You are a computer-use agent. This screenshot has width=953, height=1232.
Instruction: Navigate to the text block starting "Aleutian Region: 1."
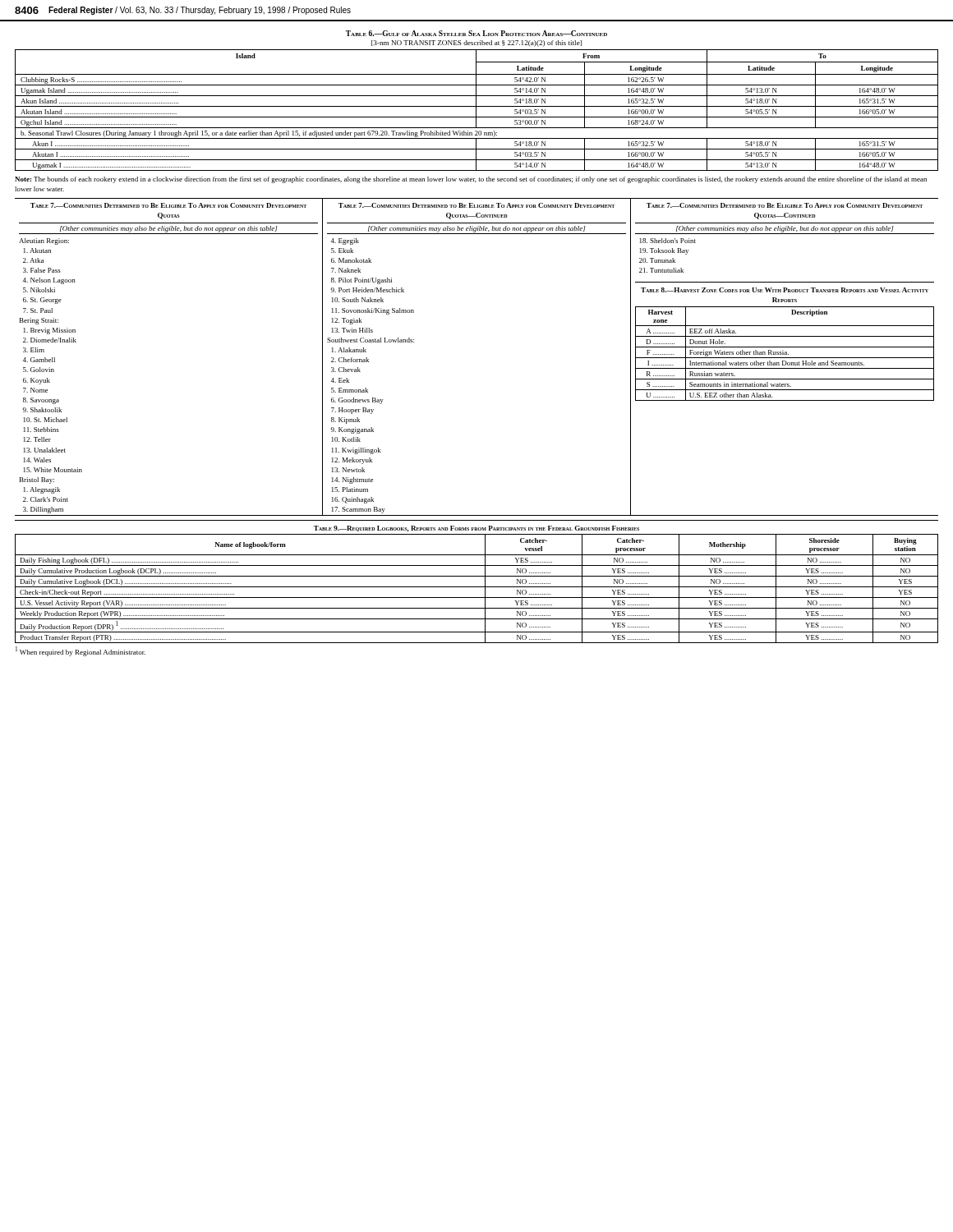pos(51,375)
